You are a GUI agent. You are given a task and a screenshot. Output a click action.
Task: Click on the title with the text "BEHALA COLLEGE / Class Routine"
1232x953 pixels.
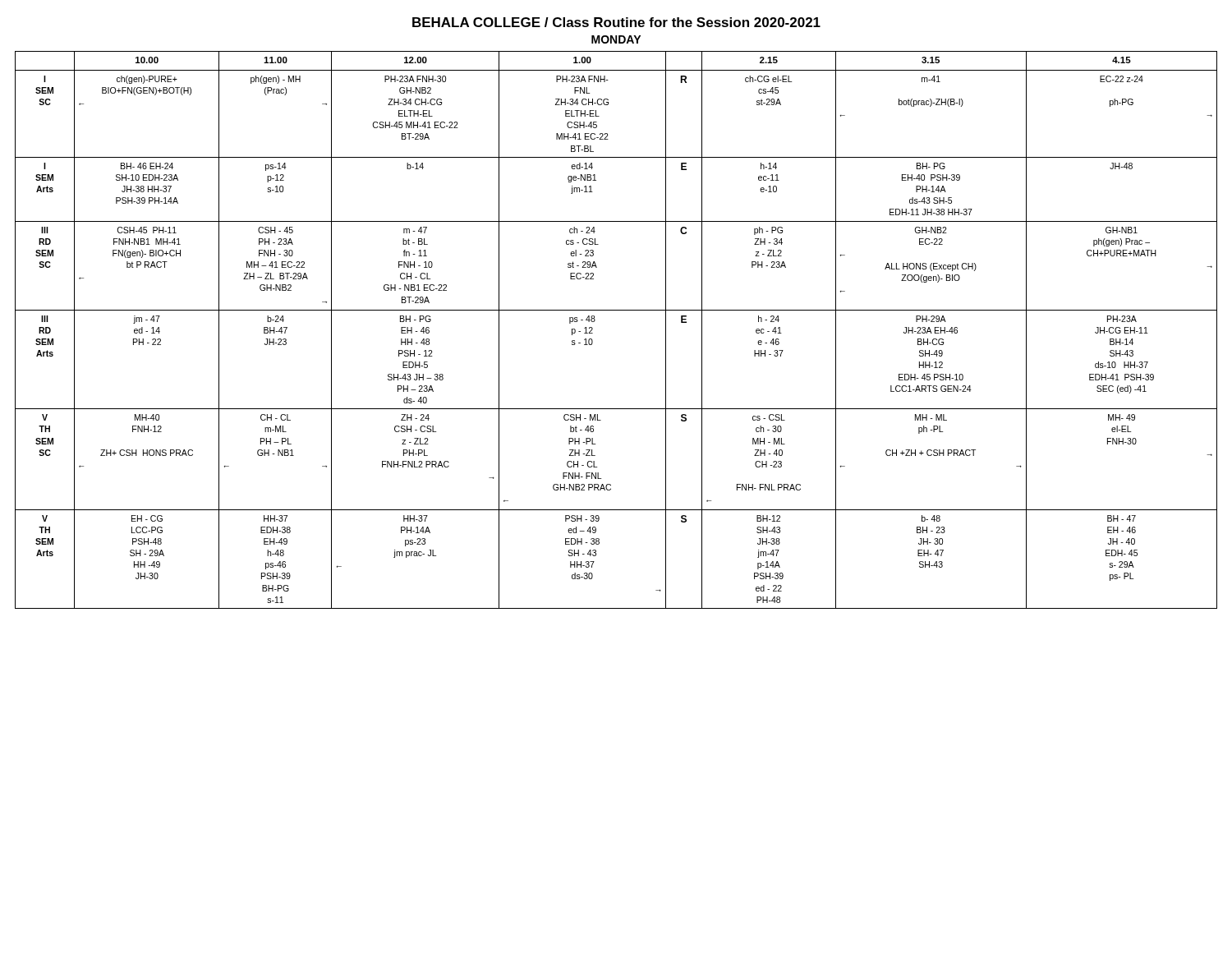click(x=616, y=23)
